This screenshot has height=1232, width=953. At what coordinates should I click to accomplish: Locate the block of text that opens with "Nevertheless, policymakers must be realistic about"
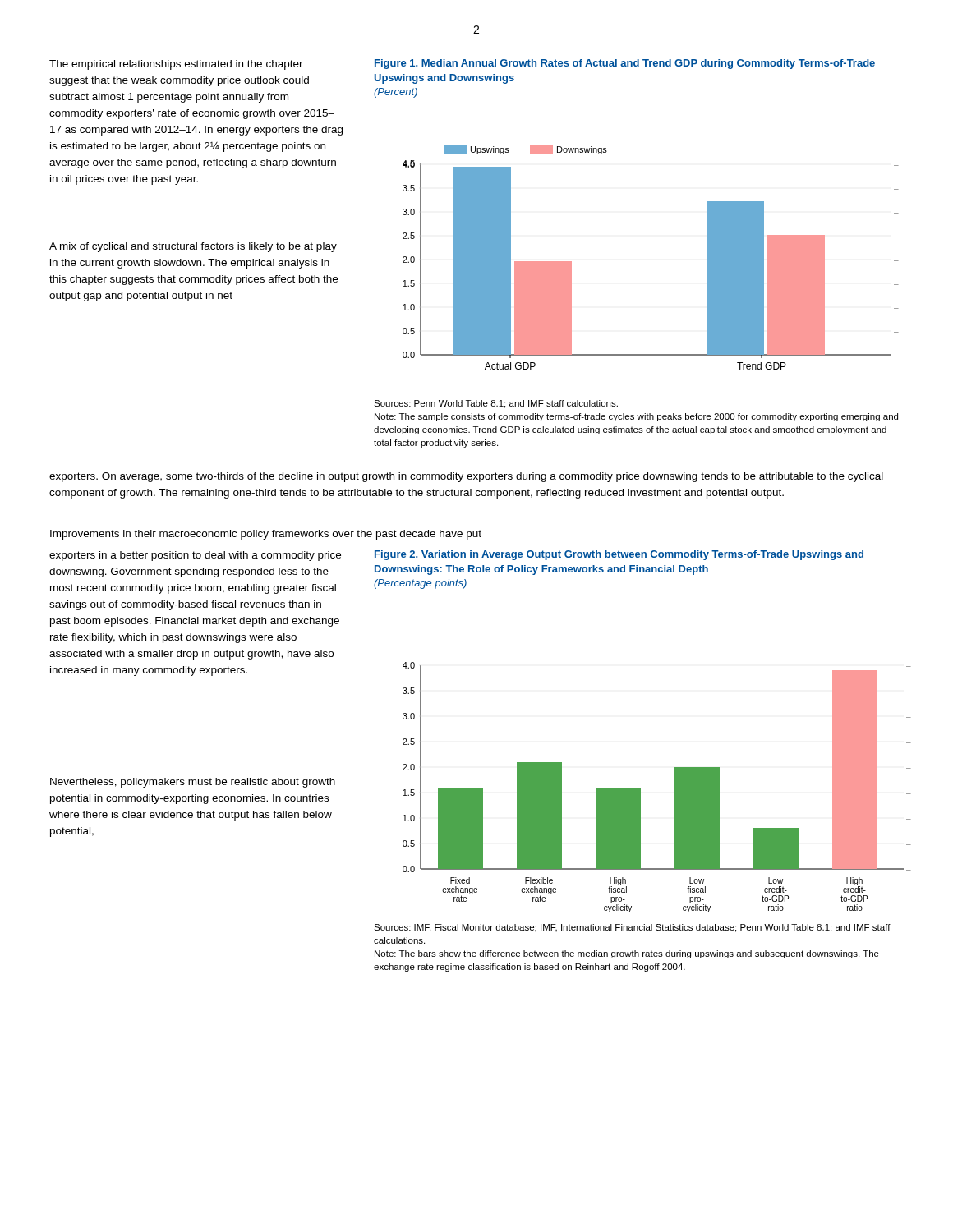pos(192,806)
